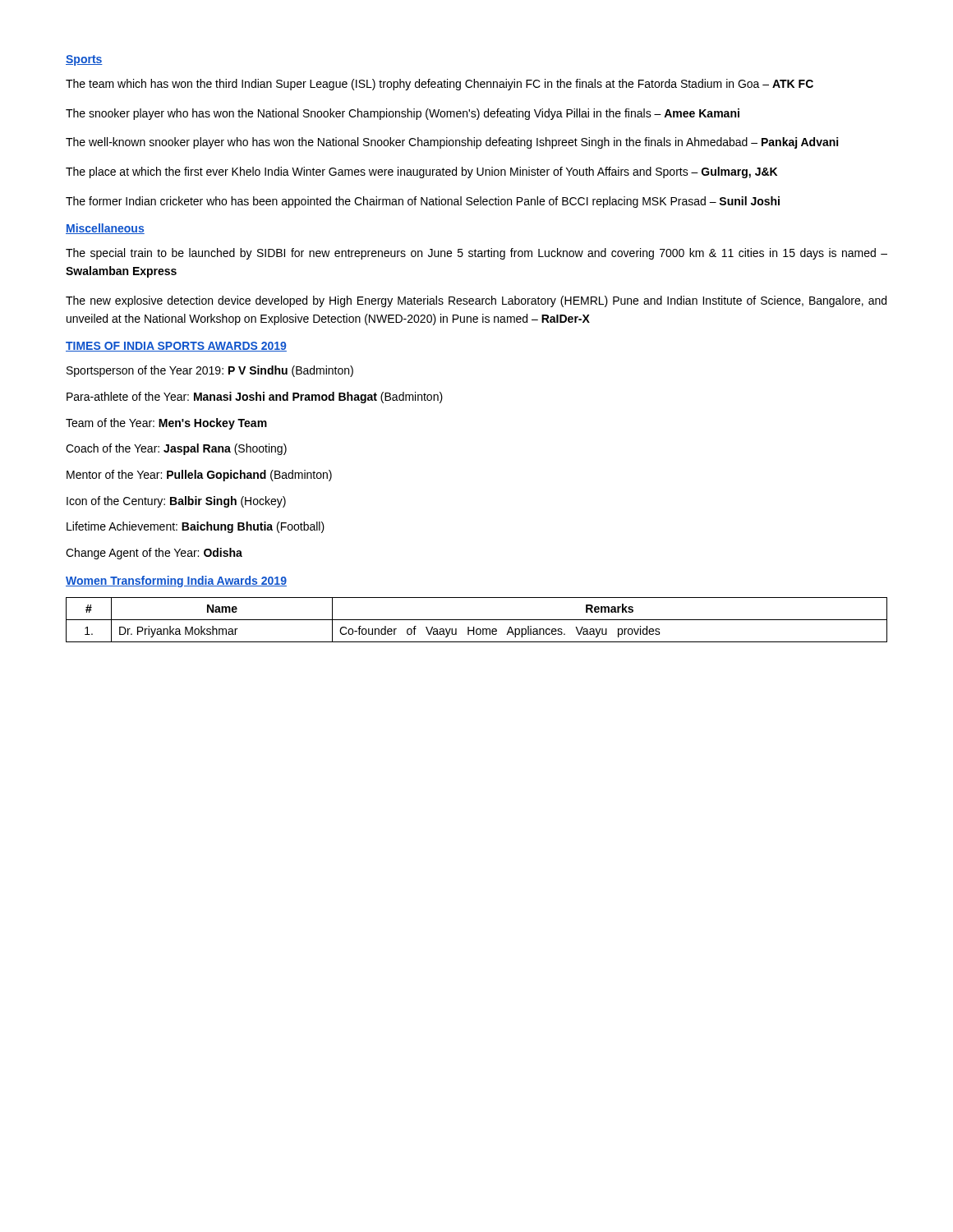The width and height of the screenshot is (953, 1232).
Task: Where is the passage that starts "The team which has won the"?
Action: click(440, 84)
